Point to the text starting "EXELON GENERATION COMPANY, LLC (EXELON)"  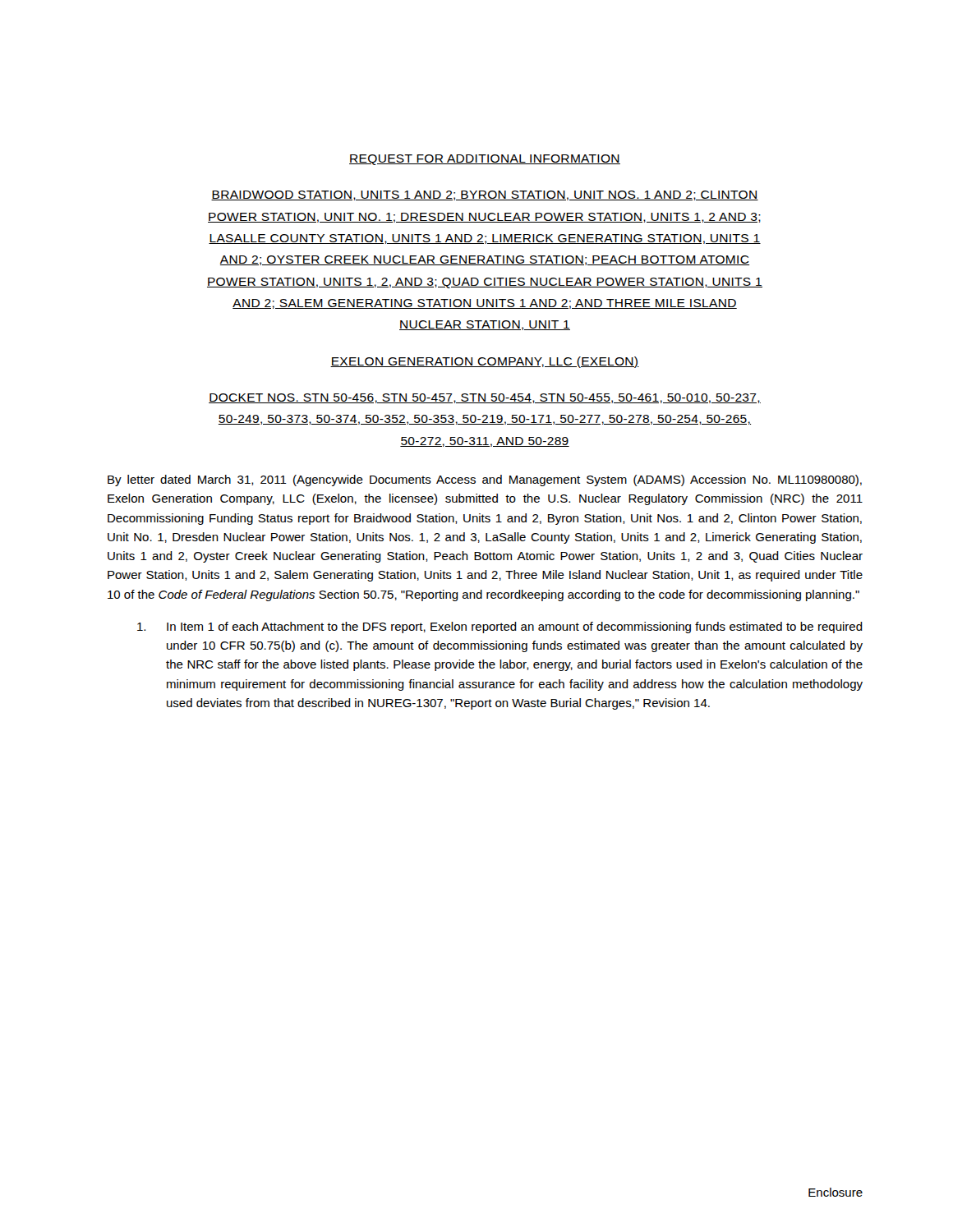pyautogui.click(x=485, y=361)
